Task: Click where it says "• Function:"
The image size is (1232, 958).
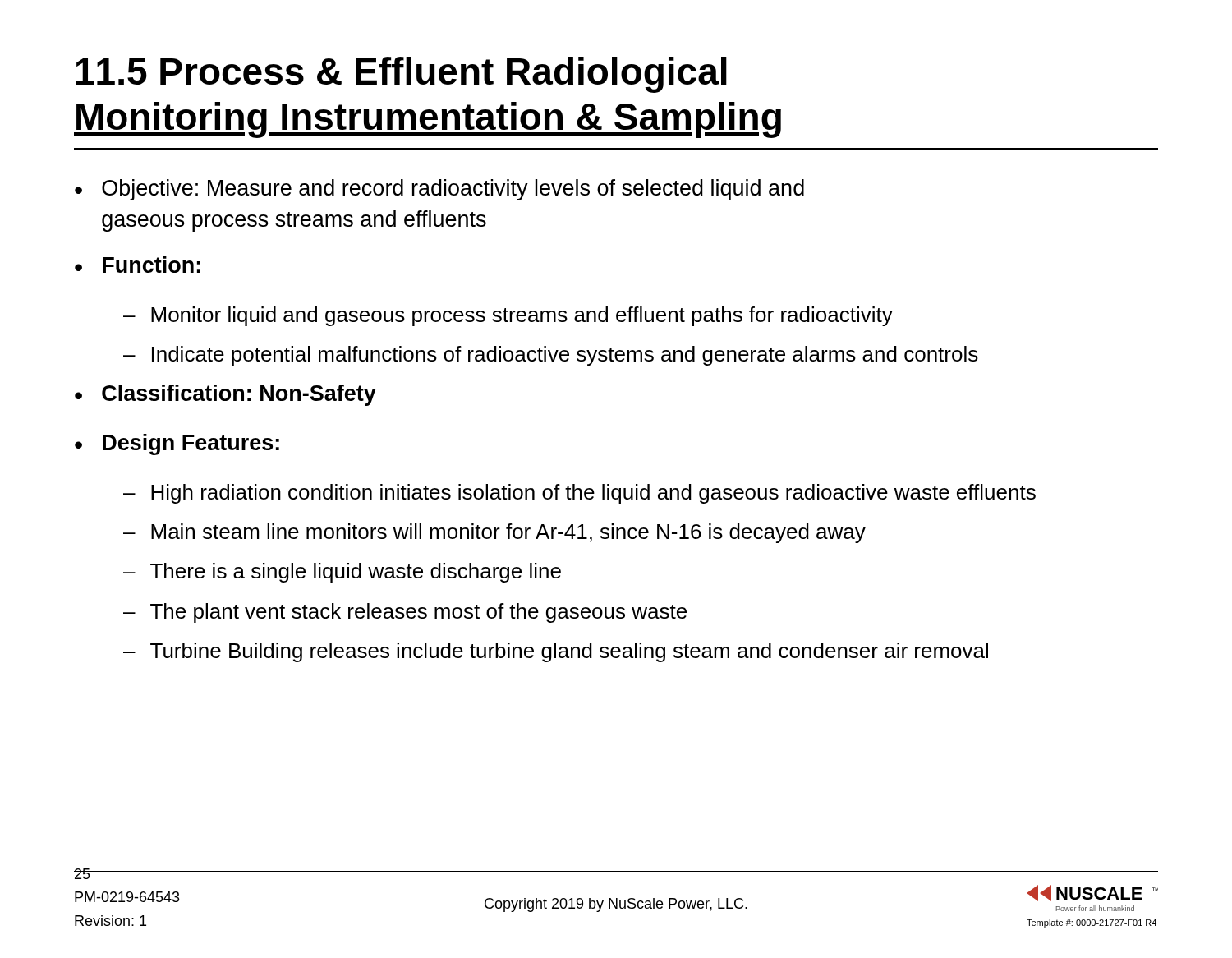Action: click(x=138, y=265)
